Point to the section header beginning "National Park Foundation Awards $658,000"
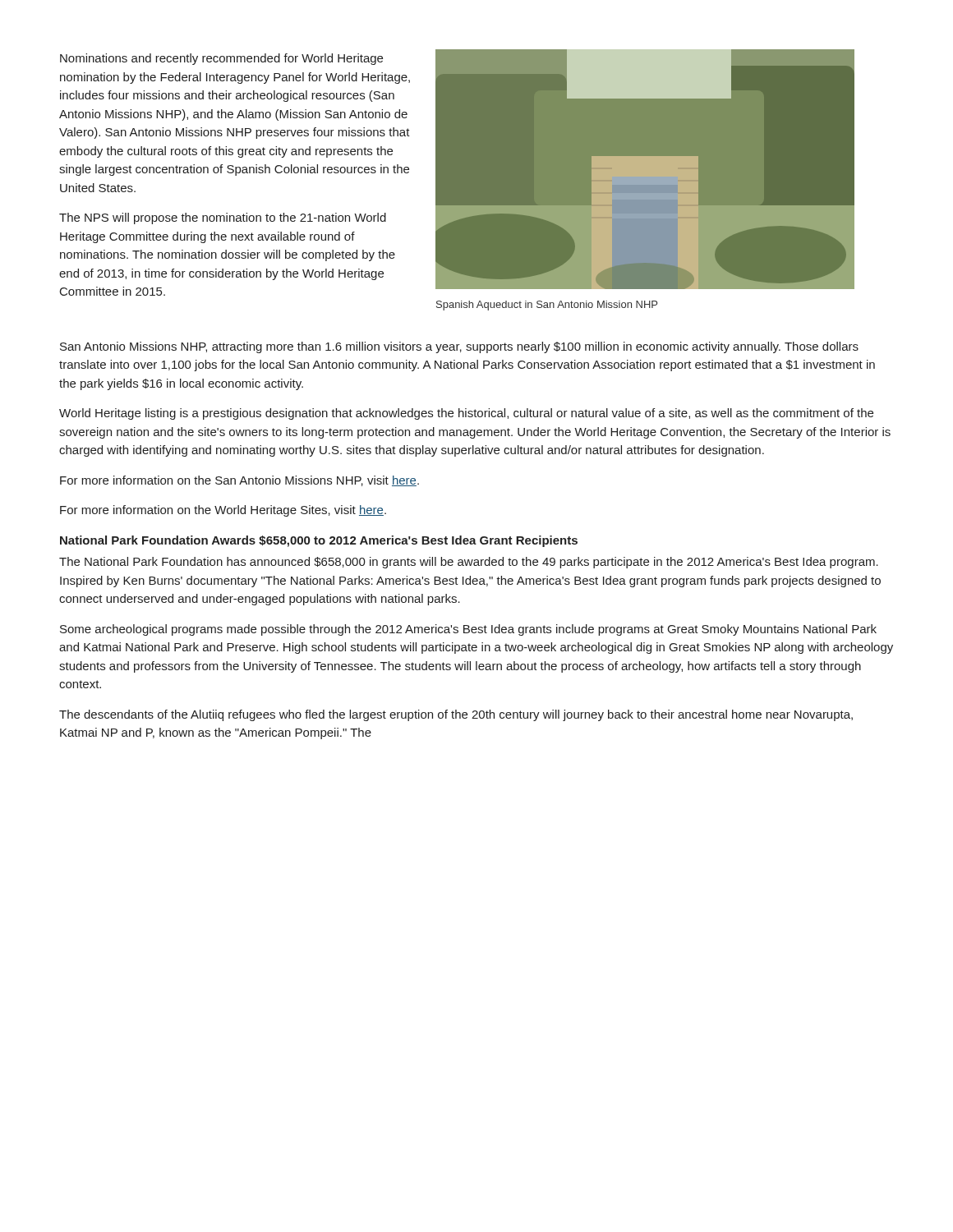953x1232 pixels. tap(476, 540)
